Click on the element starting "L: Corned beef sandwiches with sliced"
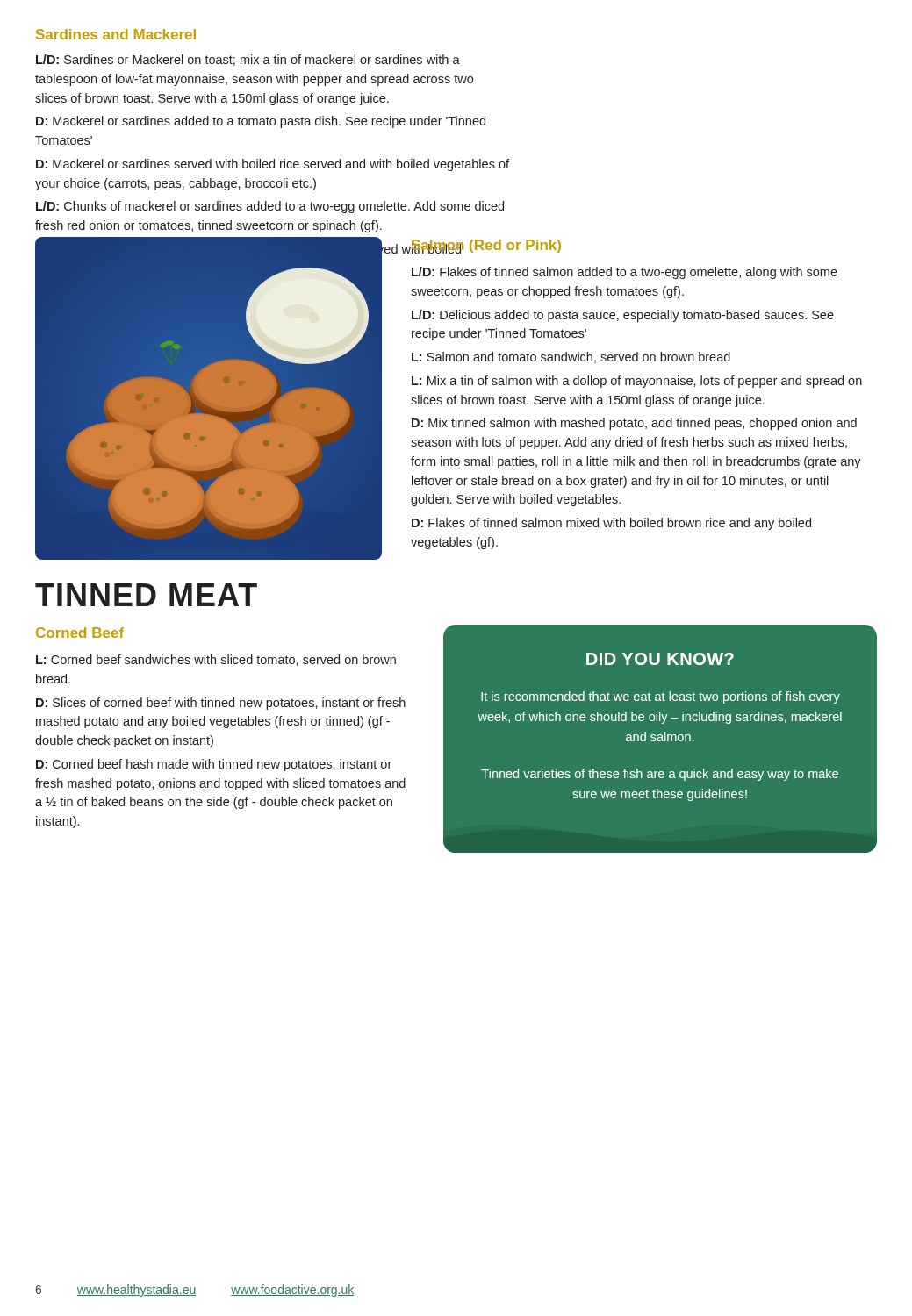 point(224,741)
